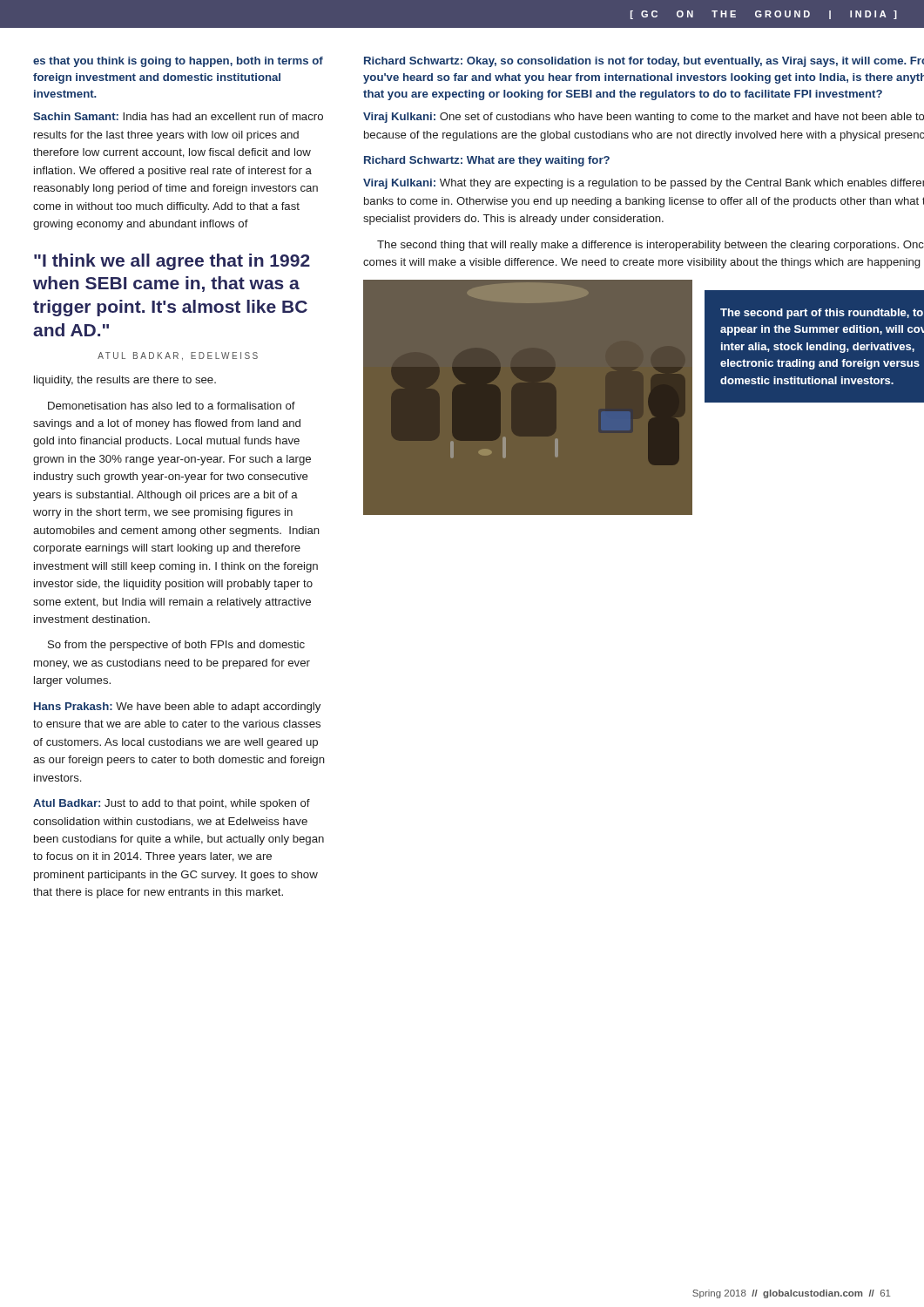924x1307 pixels.
Task: Point to the block starting "ATUL BADKAR, EDELWEISS"
Action: pyautogui.click(x=179, y=356)
